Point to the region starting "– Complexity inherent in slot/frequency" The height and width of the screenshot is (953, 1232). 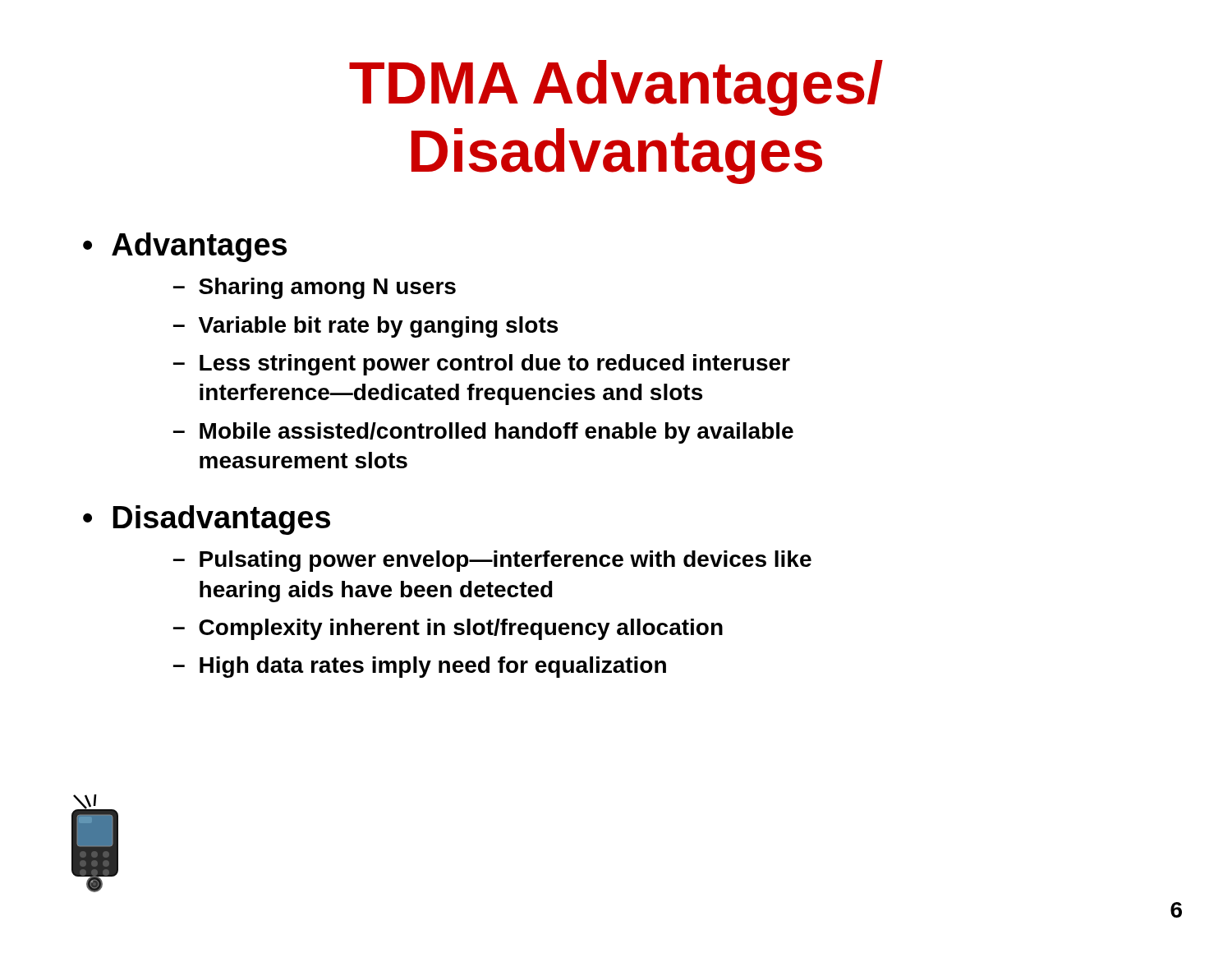(x=448, y=628)
